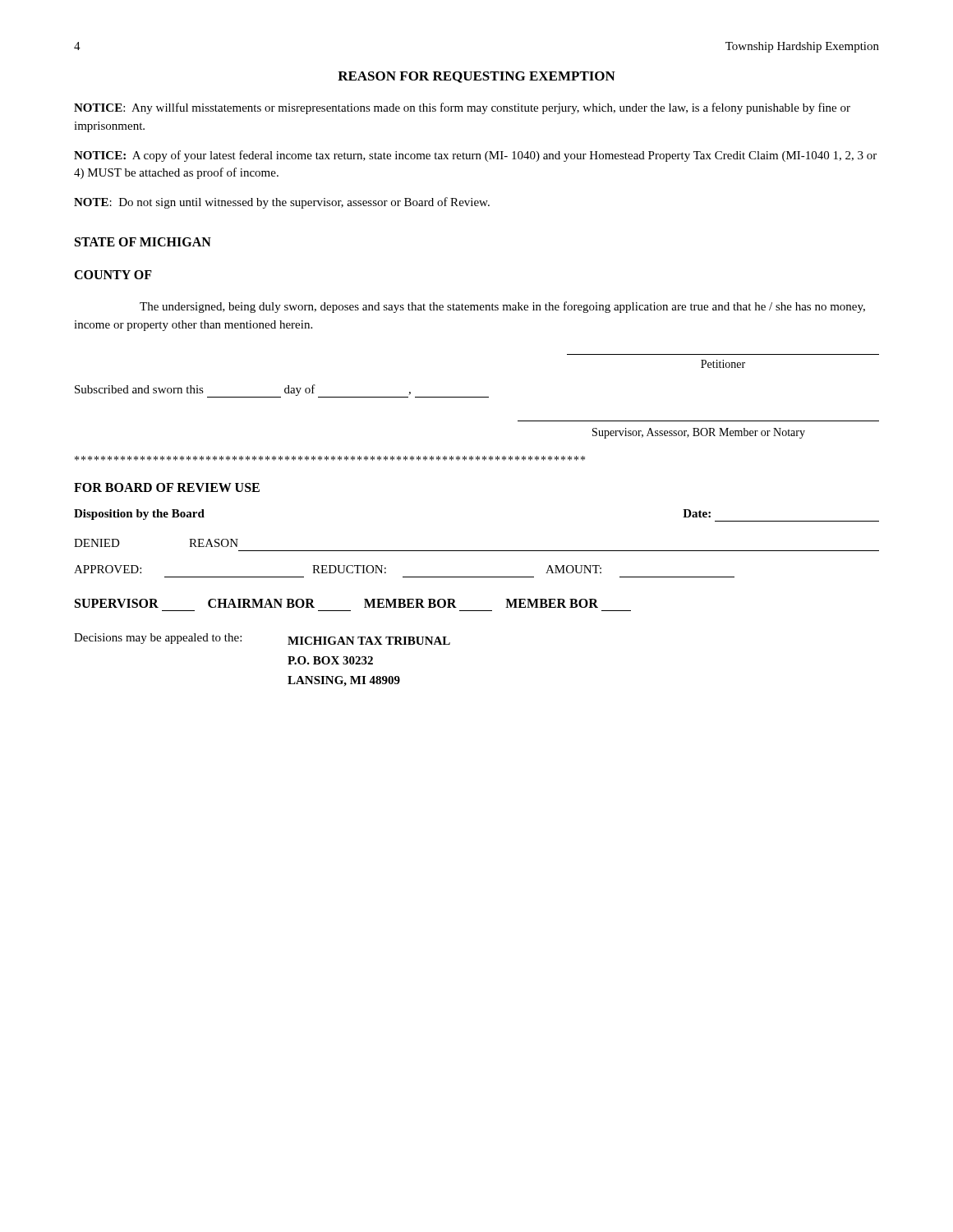Find the text block that says "Decisions may be"
Screen dimensions: 1232x953
coord(156,639)
